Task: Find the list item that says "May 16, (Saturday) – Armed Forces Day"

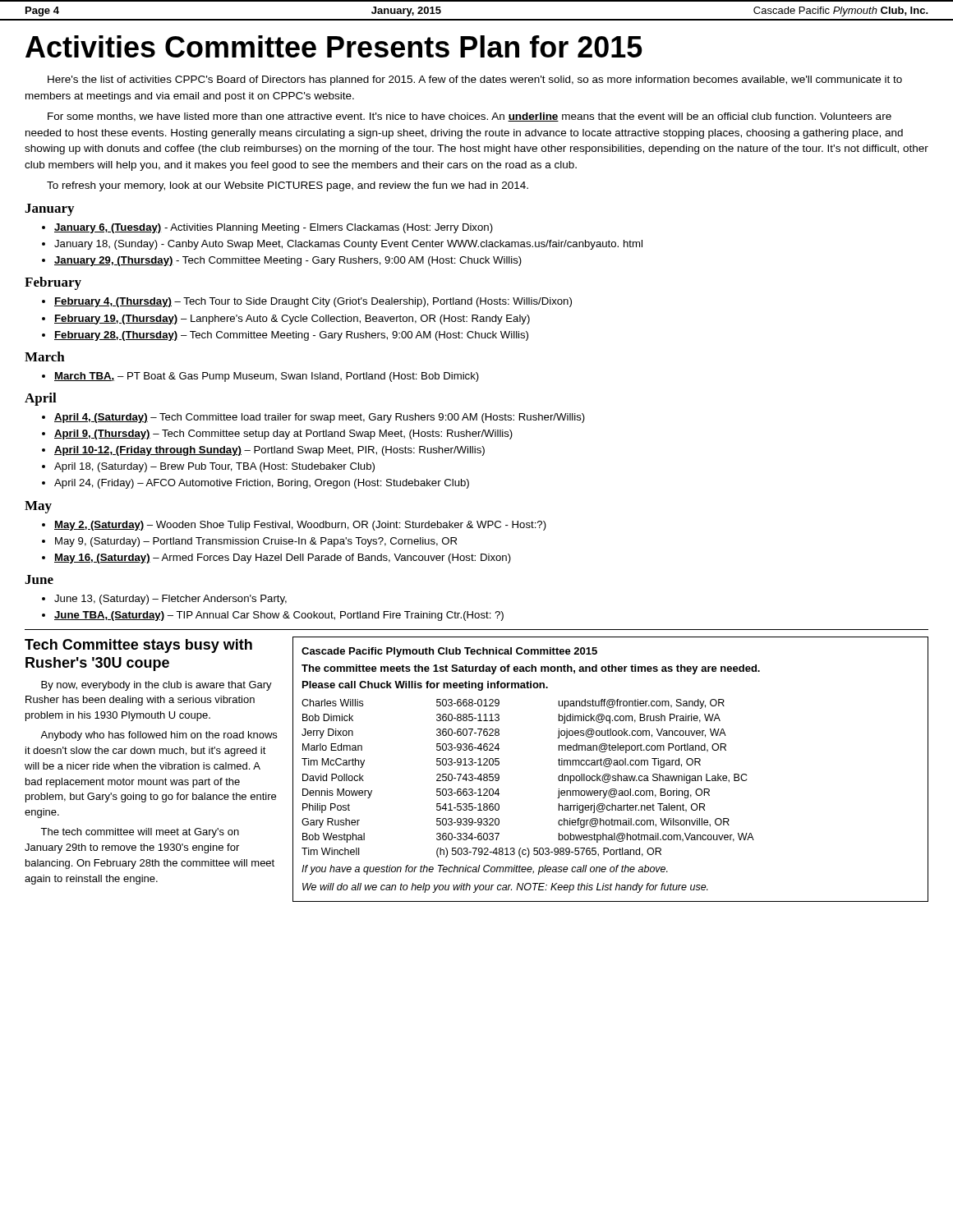Action: coord(484,557)
